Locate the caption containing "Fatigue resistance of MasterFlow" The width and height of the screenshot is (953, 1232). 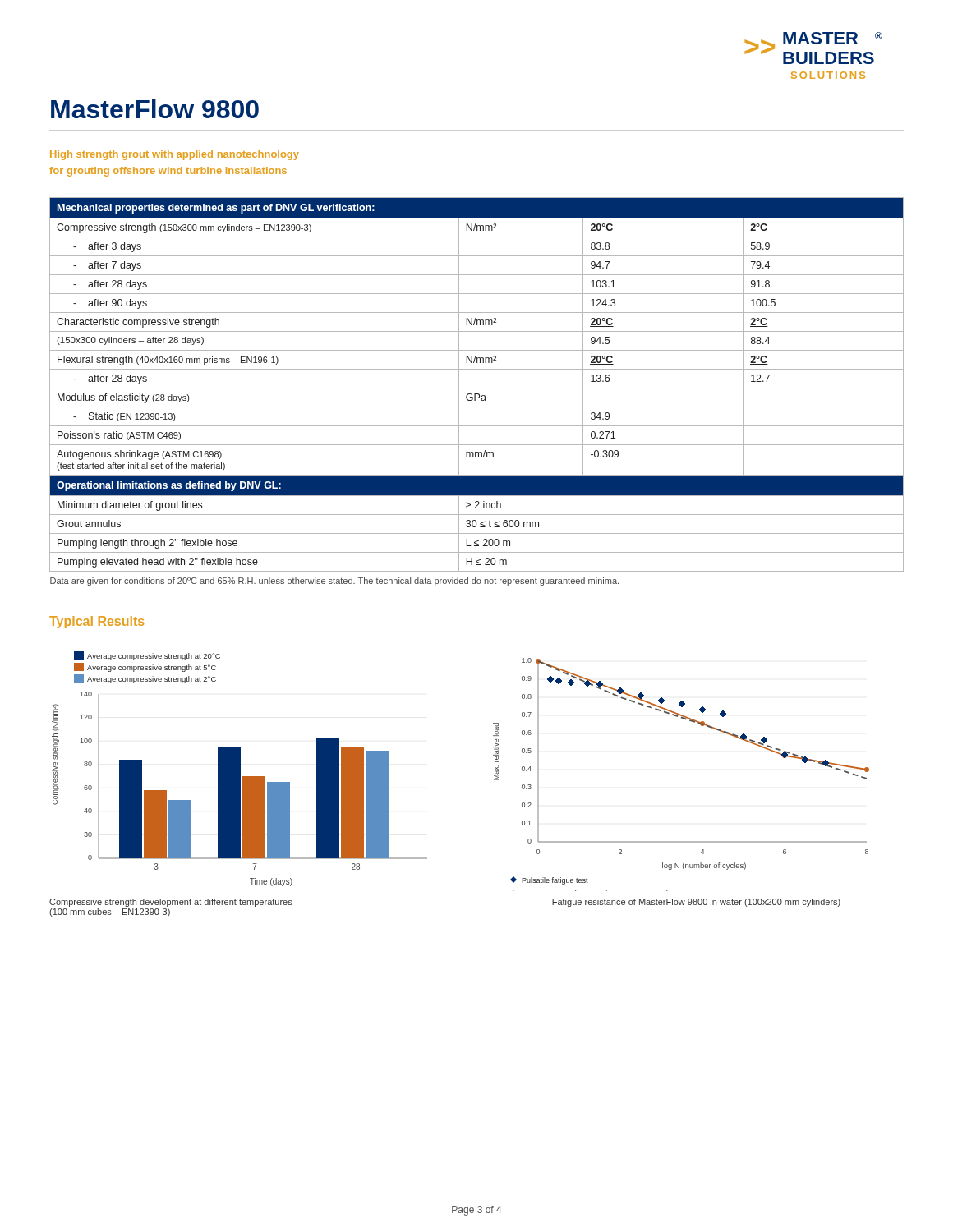coord(696,902)
